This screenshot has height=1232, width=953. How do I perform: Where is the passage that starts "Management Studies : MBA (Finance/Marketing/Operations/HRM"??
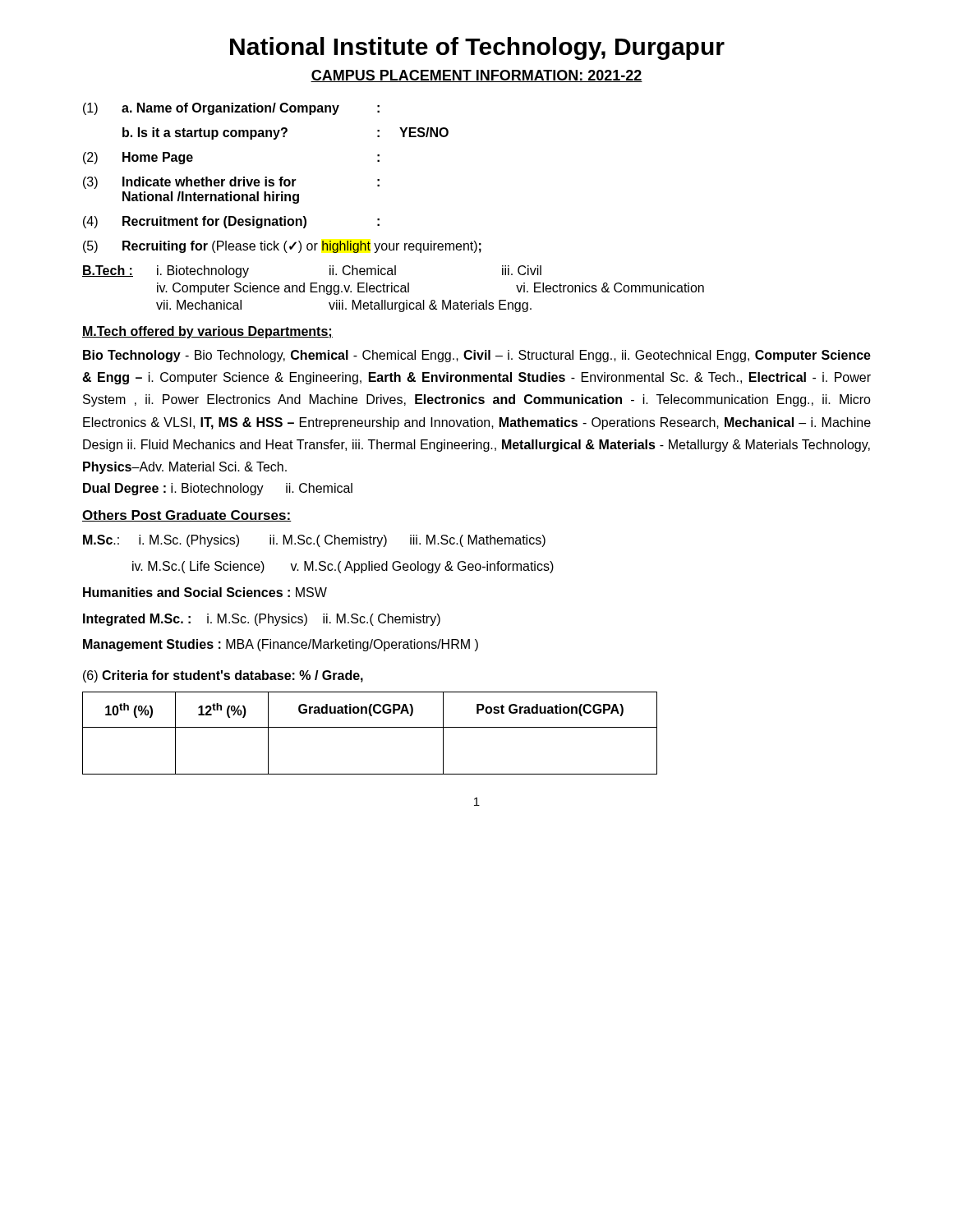pos(280,645)
